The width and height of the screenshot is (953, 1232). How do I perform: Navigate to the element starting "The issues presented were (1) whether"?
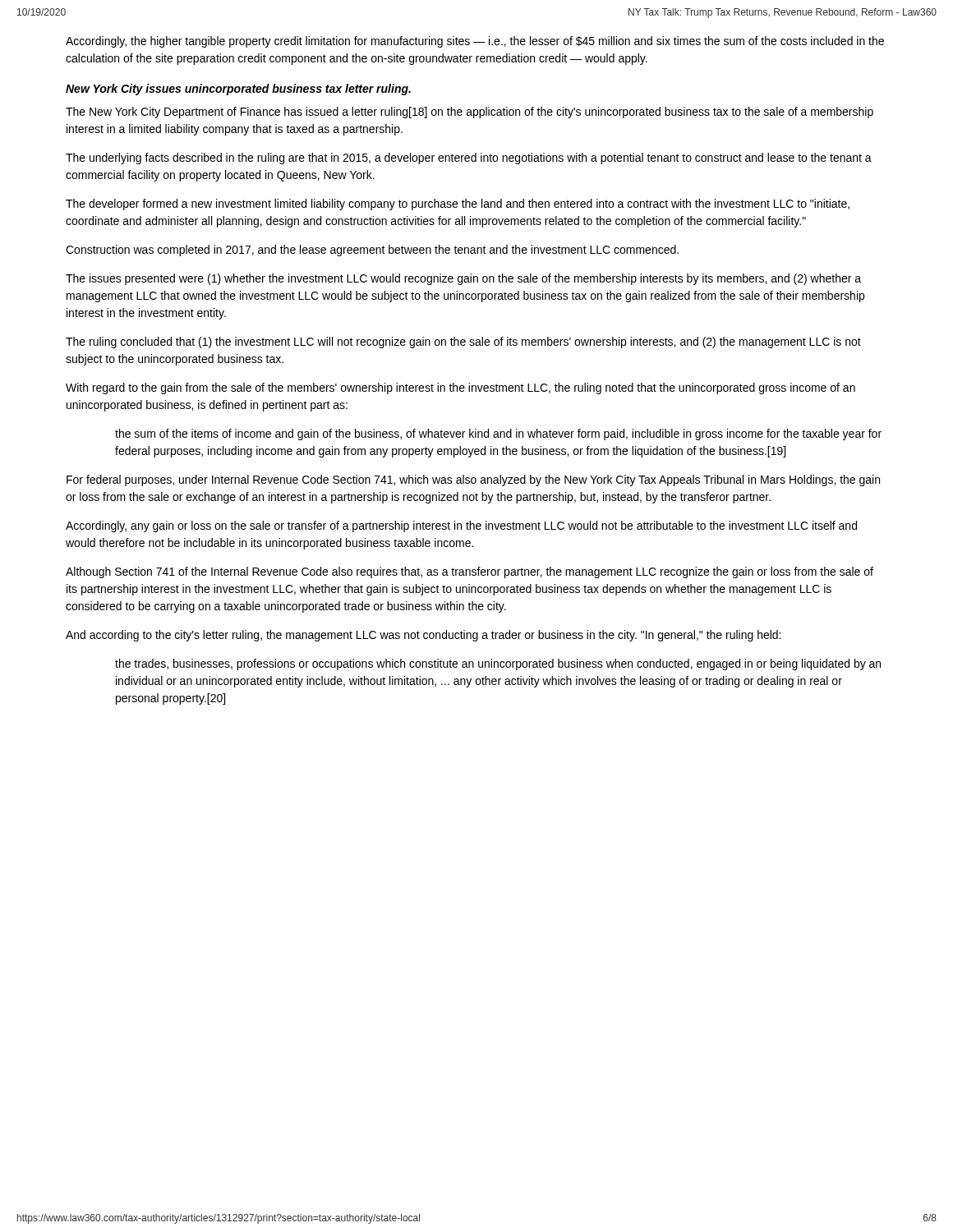pos(465,296)
